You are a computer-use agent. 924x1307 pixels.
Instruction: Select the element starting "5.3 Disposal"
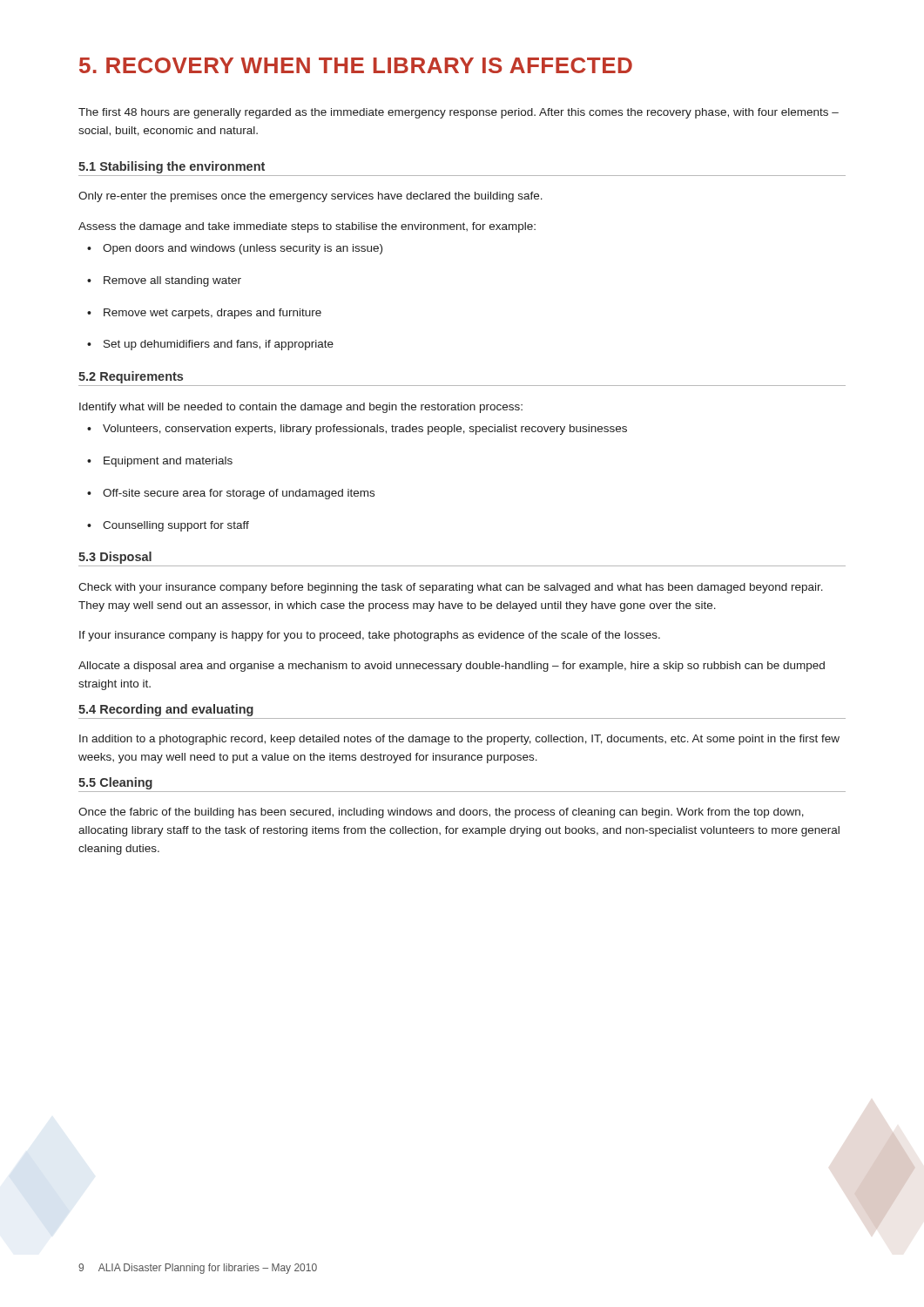pyautogui.click(x=462, y=559)
